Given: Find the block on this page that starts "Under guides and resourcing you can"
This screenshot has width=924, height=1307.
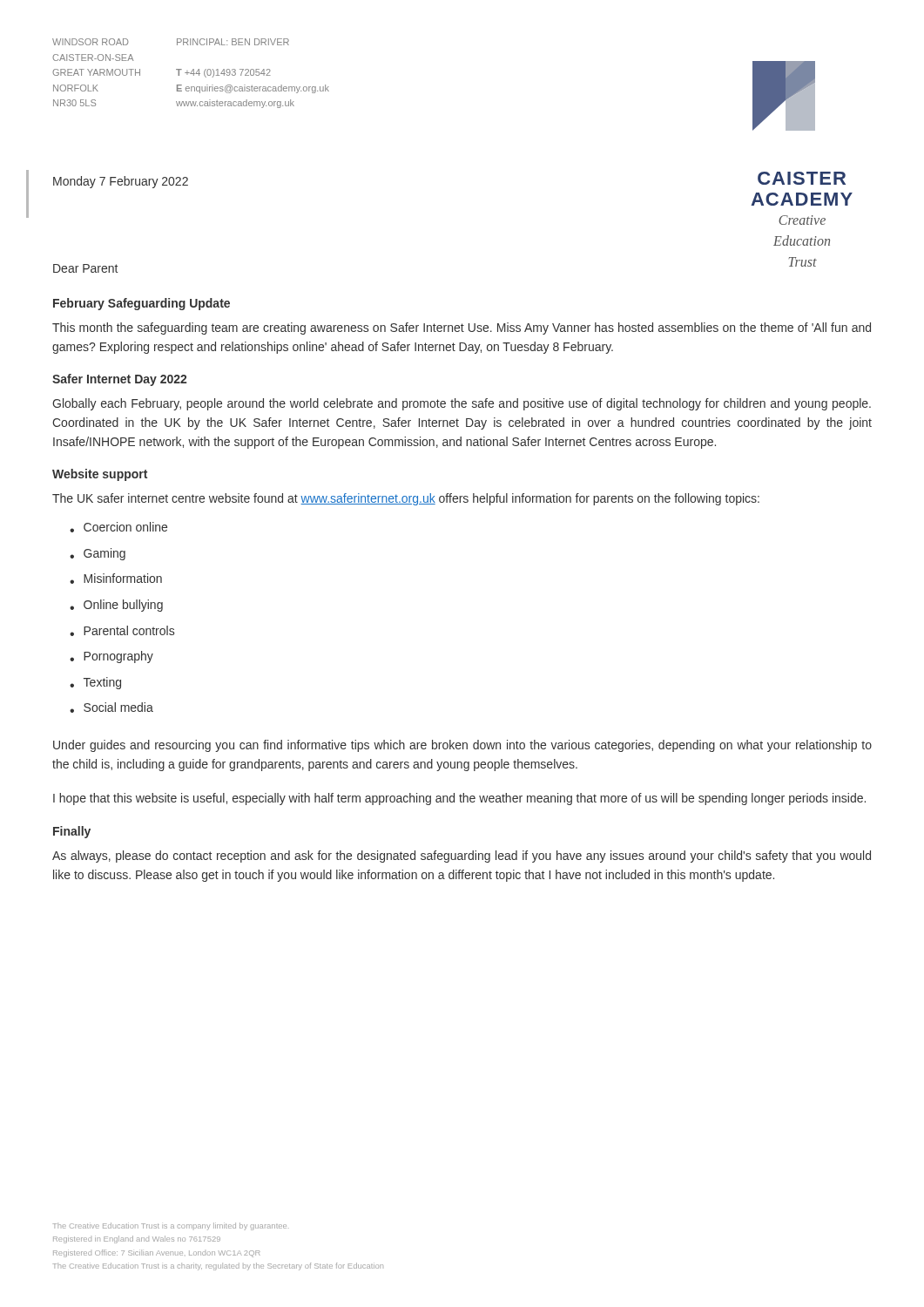Looking at the screenshot, I should pos(462,754).
